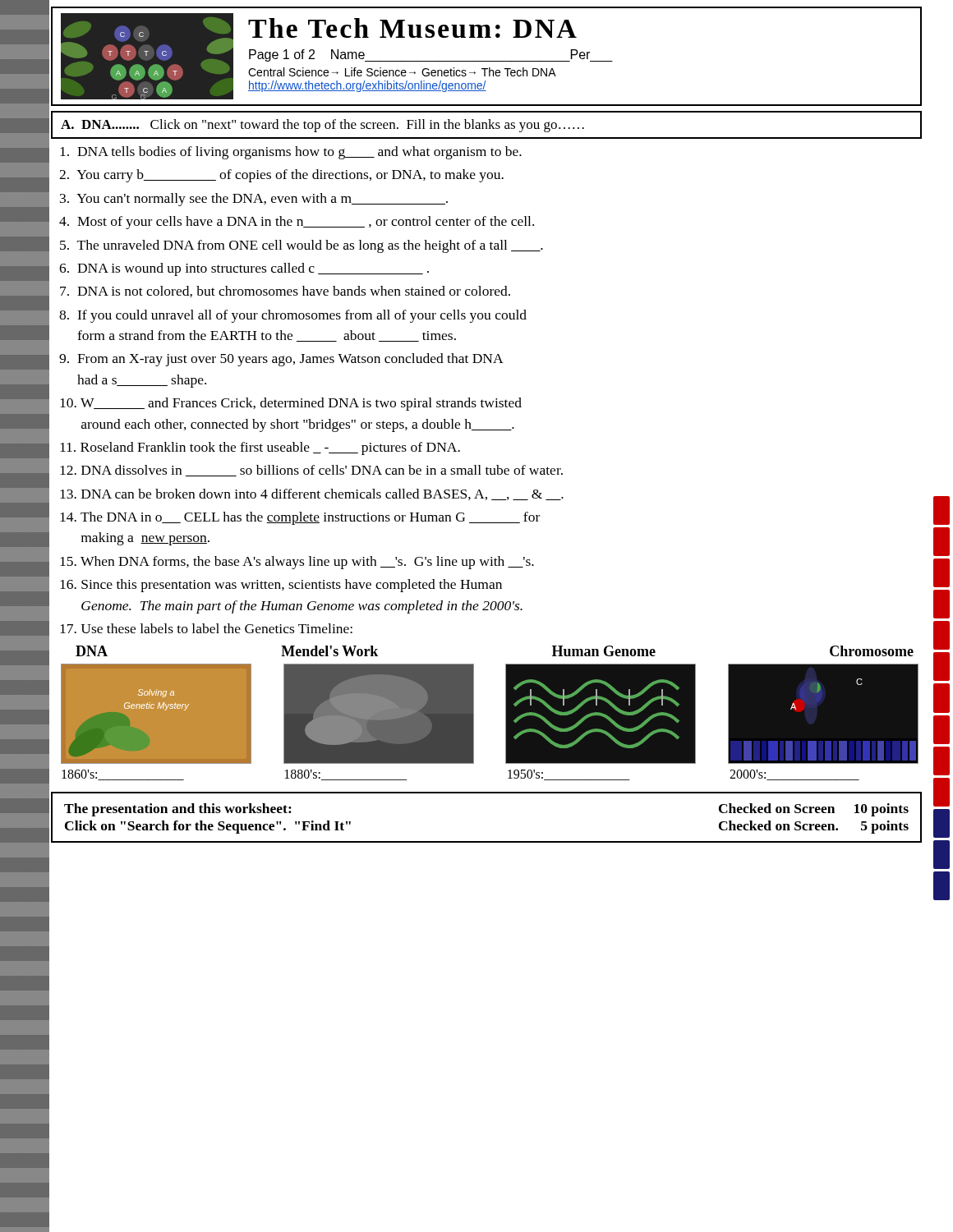This screenshot has width=953, height=1232.
Task: Select the text block containing "1860's:_____________ 1880's:_____________ 1950's:_____________"
Action: click(x=78, y=774)
